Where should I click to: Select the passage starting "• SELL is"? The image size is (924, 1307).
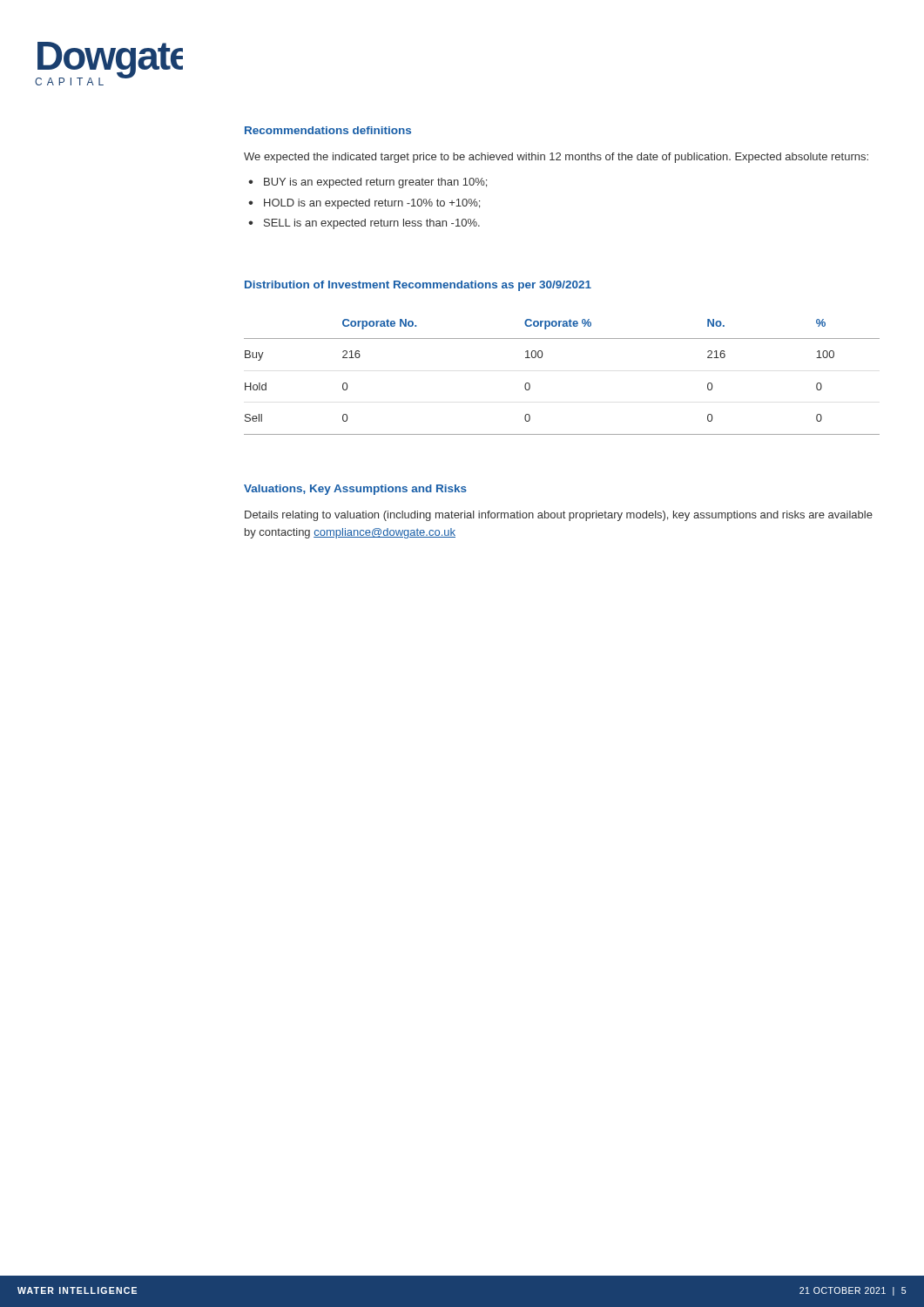click(364, 223)
